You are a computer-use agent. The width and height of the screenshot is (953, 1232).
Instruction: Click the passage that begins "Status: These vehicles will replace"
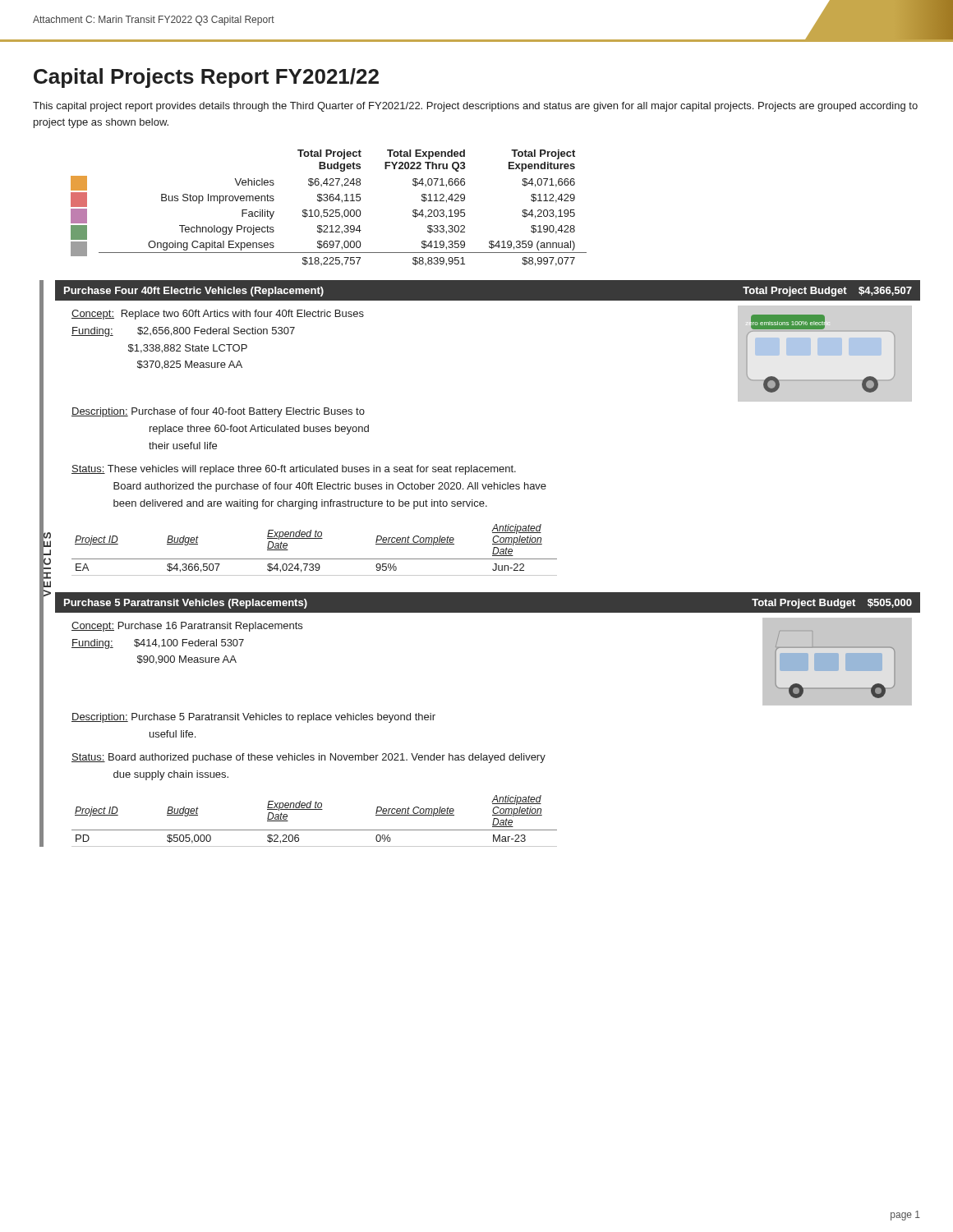pos(309,486)
